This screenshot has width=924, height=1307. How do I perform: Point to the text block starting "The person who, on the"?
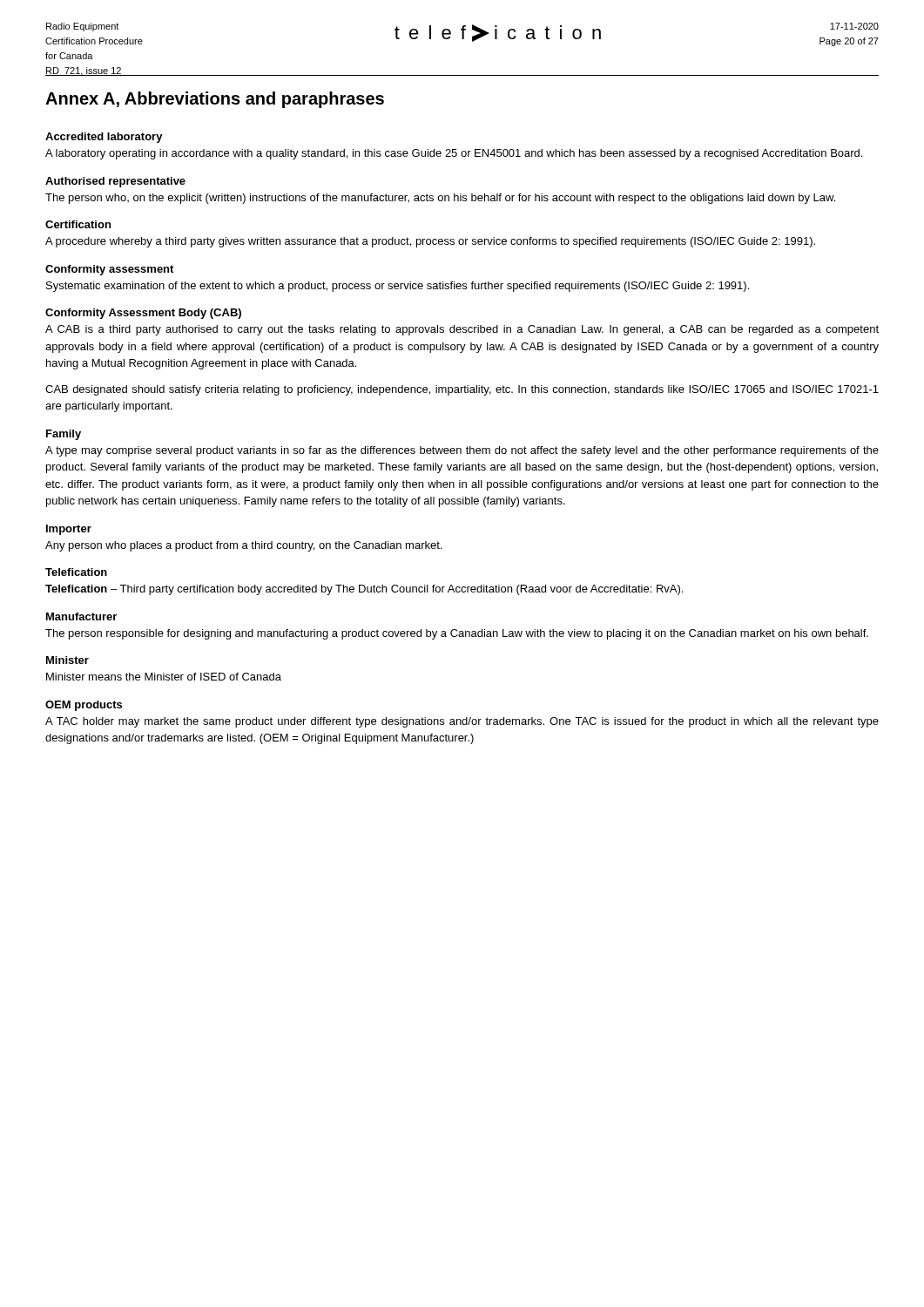pyautogui.click(x=441, y=197)
